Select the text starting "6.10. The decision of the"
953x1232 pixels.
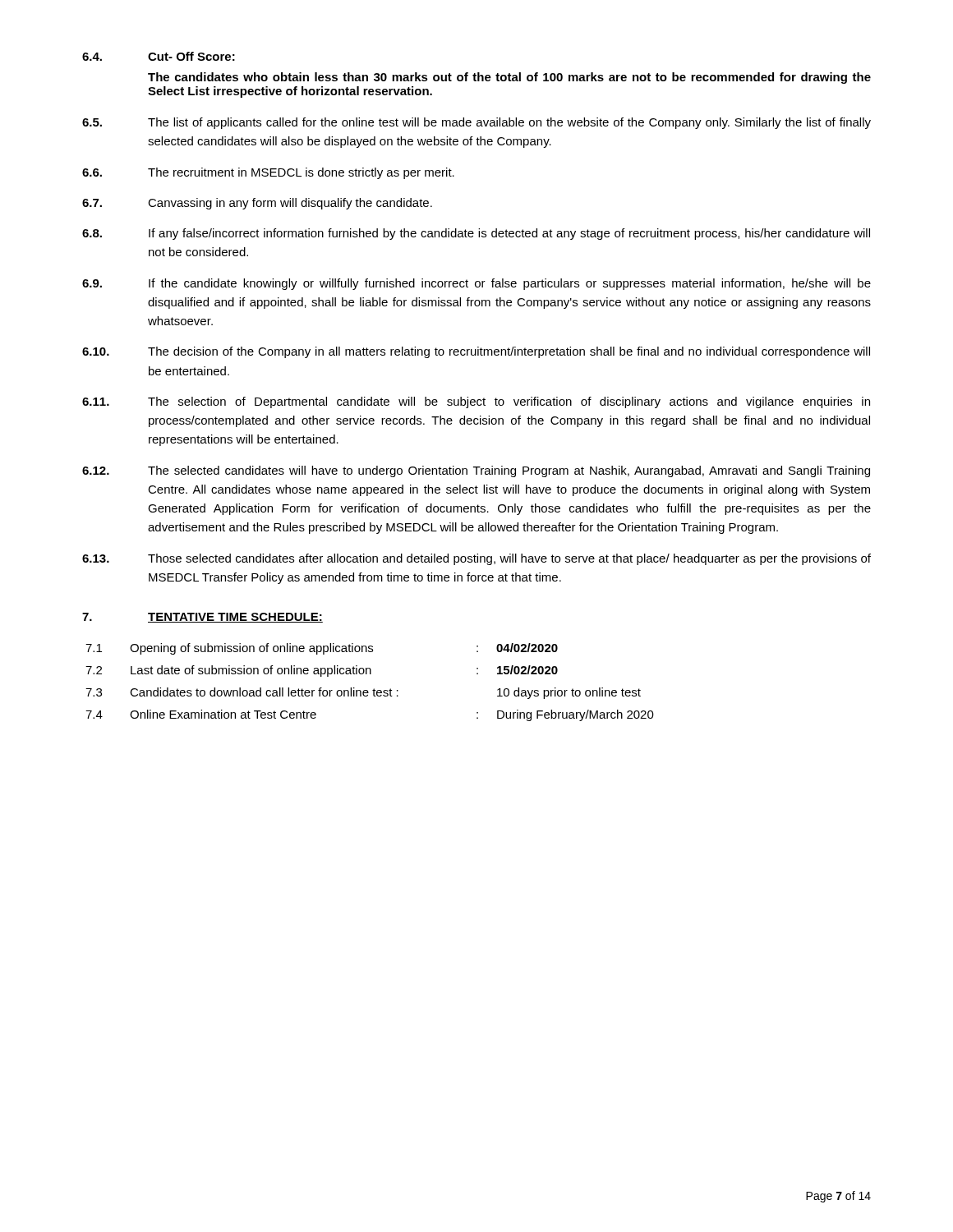point(476,361)
